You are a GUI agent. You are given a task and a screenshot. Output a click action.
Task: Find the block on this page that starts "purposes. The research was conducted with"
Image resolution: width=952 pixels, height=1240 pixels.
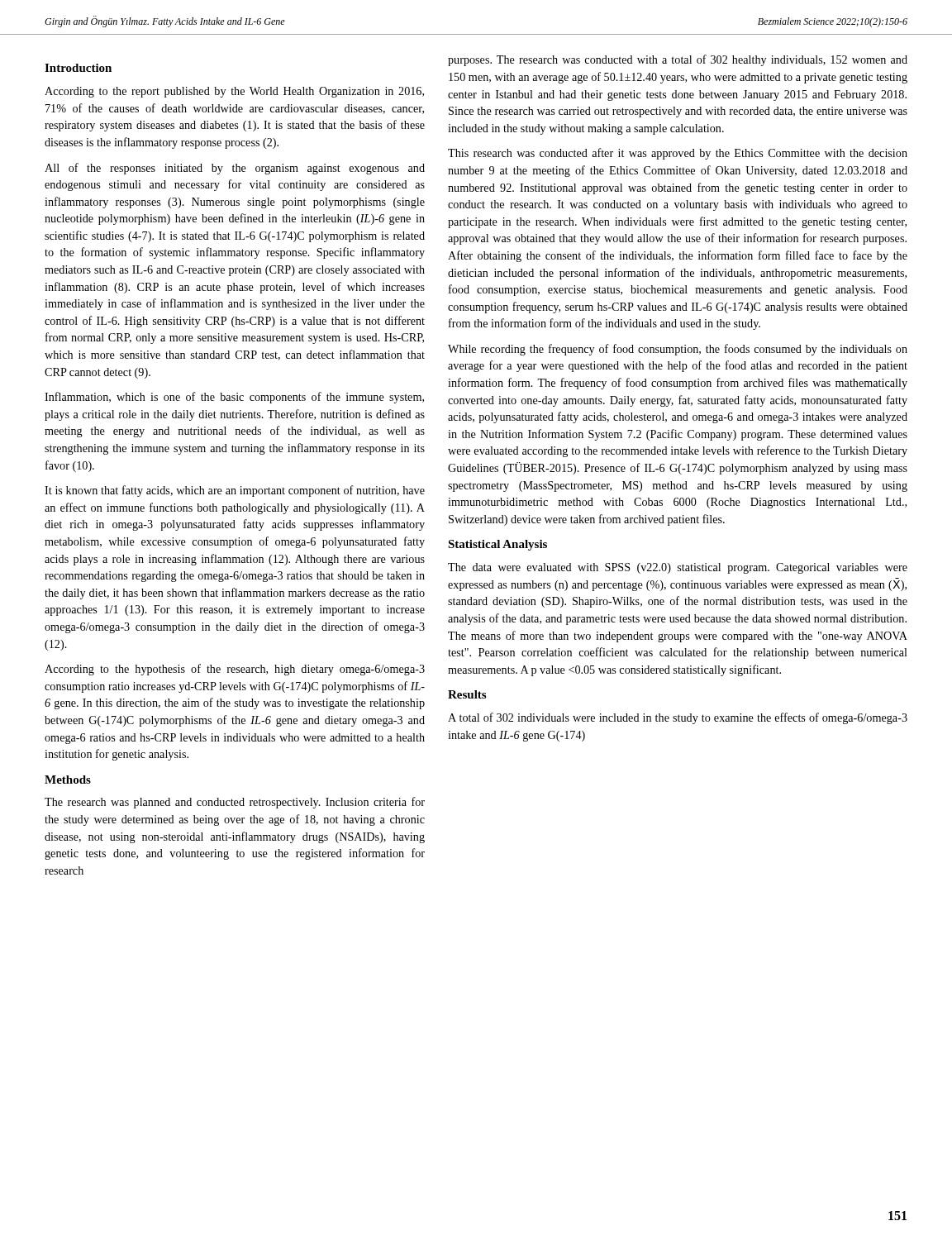678,94
